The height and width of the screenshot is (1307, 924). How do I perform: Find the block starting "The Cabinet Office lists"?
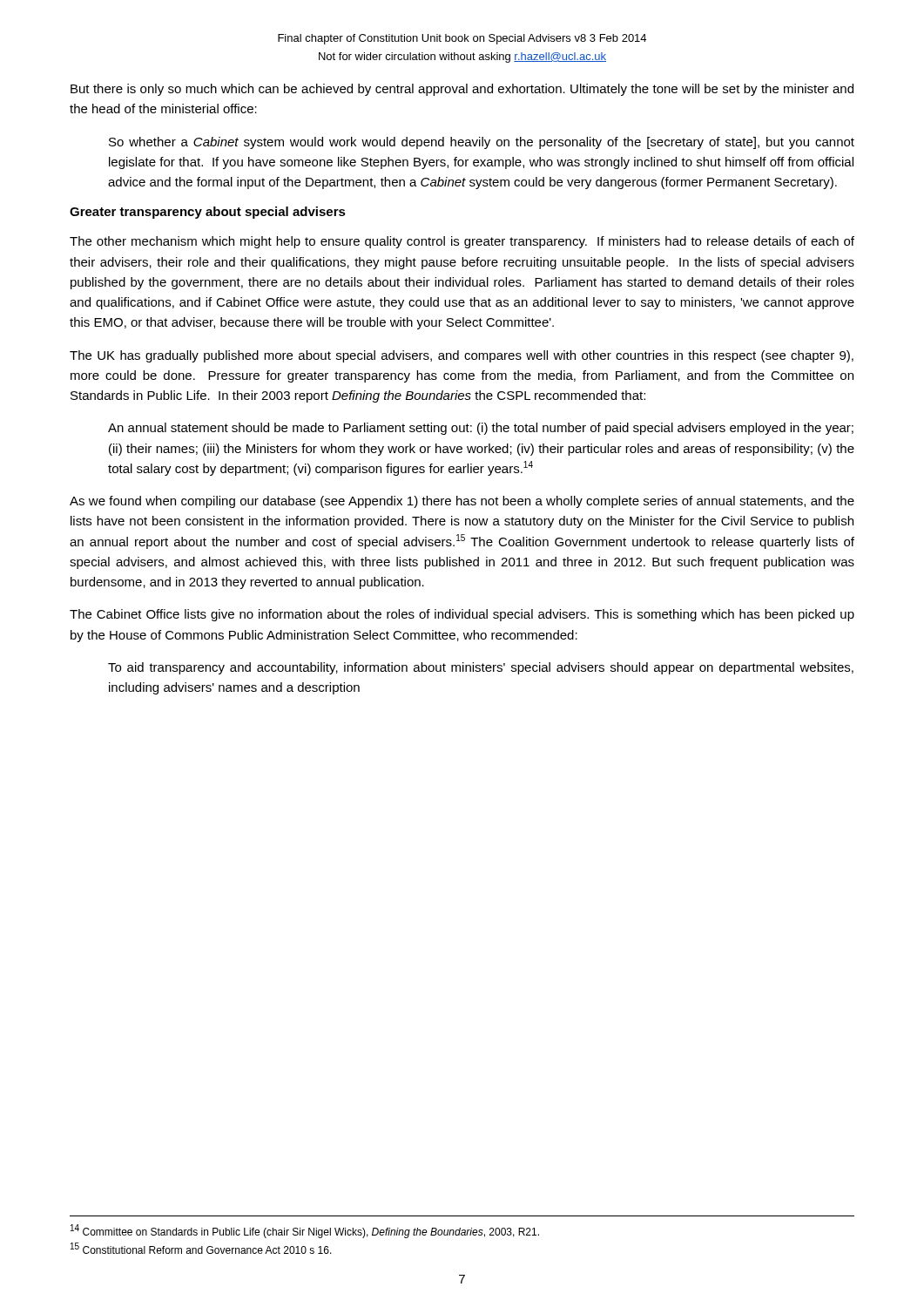pyautogui.click(x=462, y=624)
